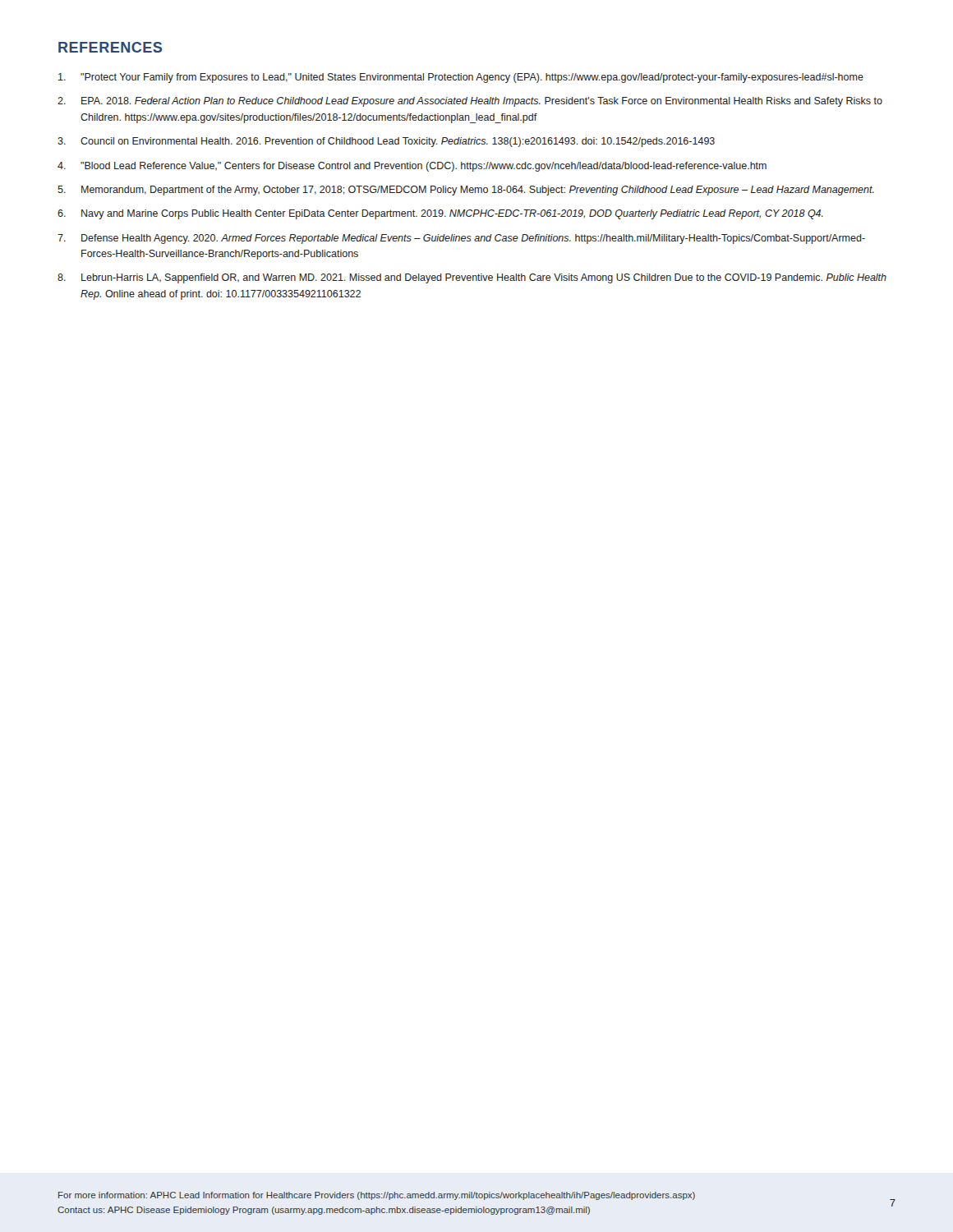The image size is (953, 1232).
Task: Select the list item with the text "5. Memorandum, Department"
Action: click(476, 190)
